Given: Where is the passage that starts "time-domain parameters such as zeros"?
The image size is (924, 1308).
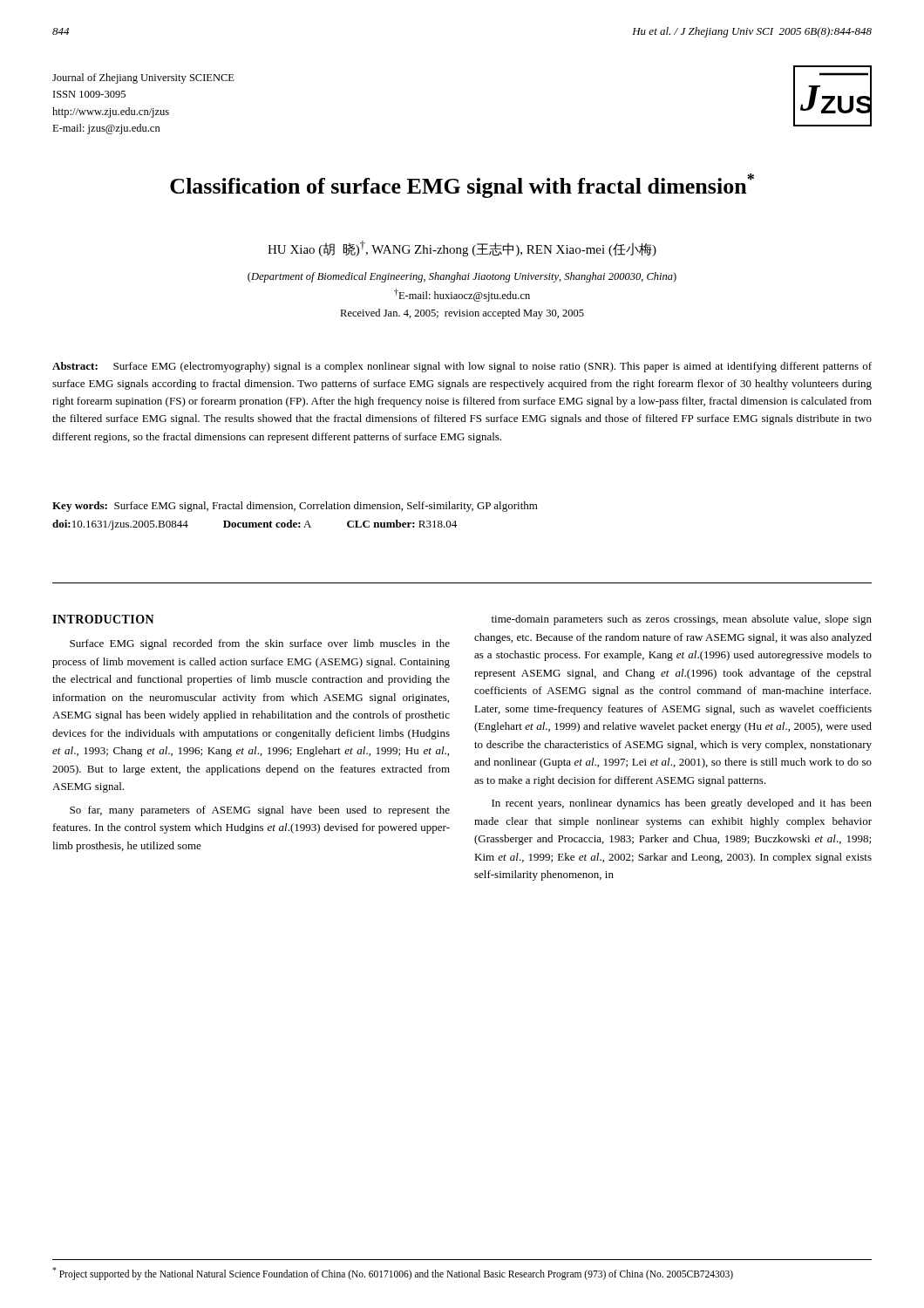Looking at the screenshot, I should (x=673, y=699).
